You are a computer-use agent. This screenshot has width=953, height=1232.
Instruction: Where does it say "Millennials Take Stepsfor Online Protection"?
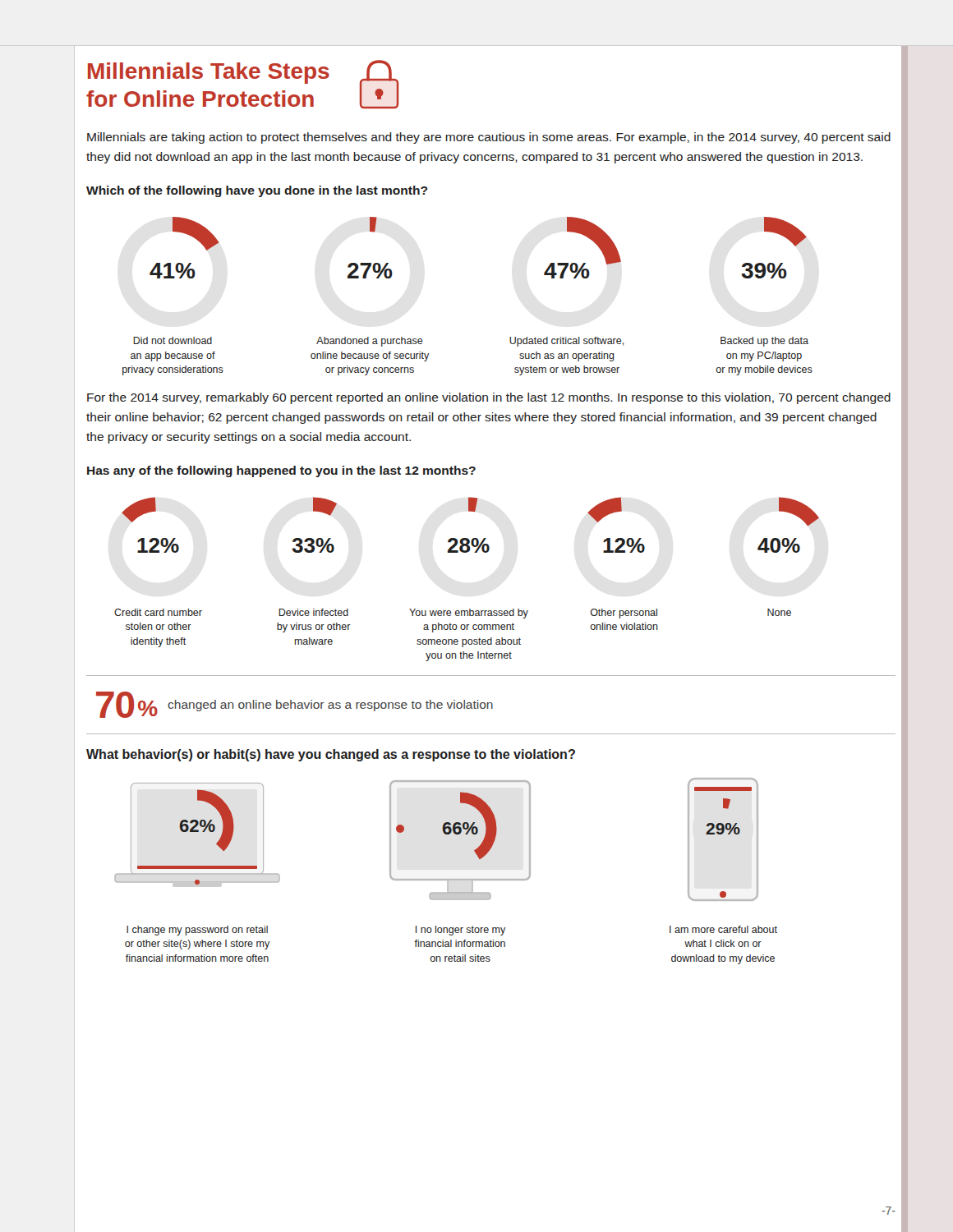pos(208,85)
